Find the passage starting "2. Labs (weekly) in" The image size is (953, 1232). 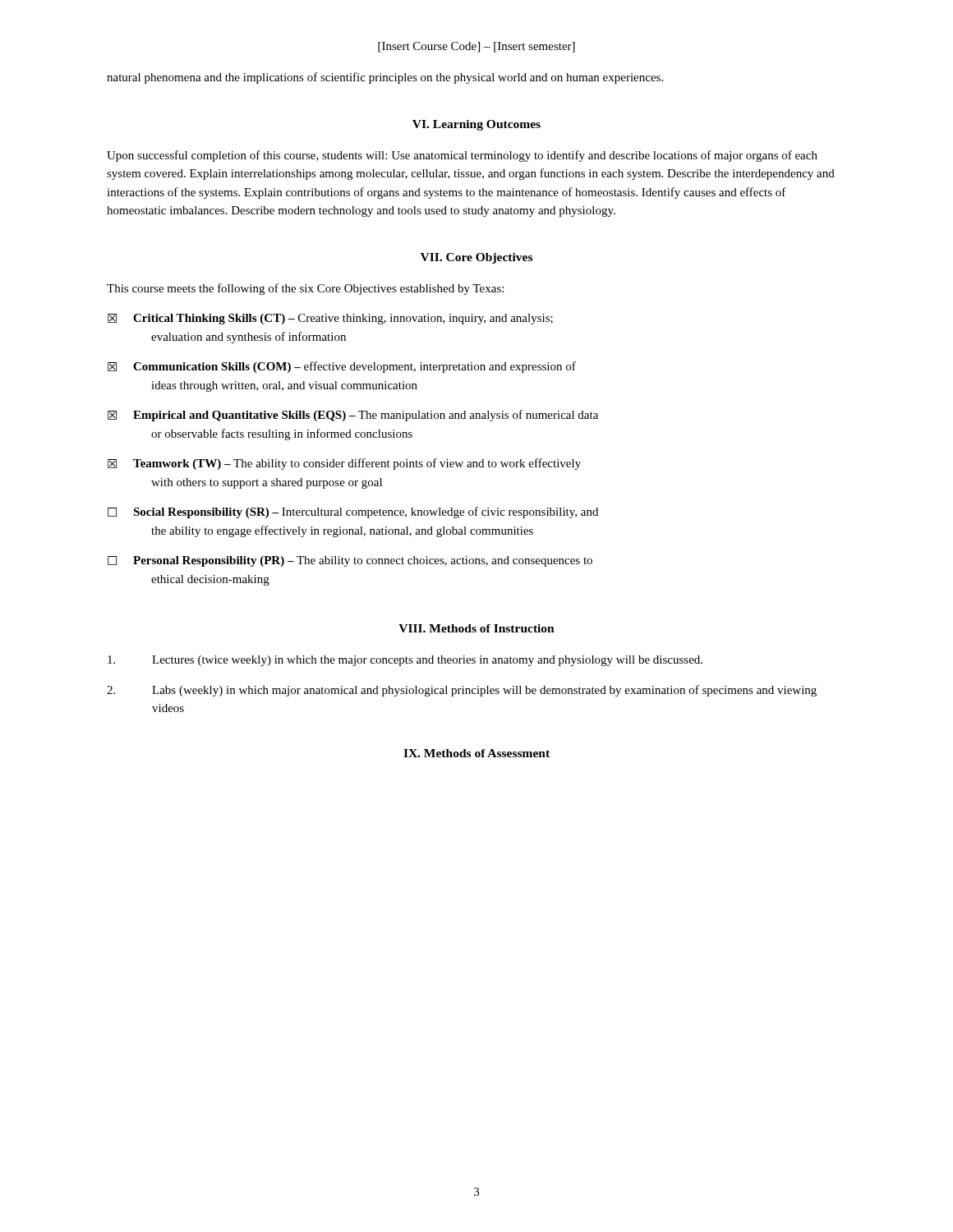point(476,699)
